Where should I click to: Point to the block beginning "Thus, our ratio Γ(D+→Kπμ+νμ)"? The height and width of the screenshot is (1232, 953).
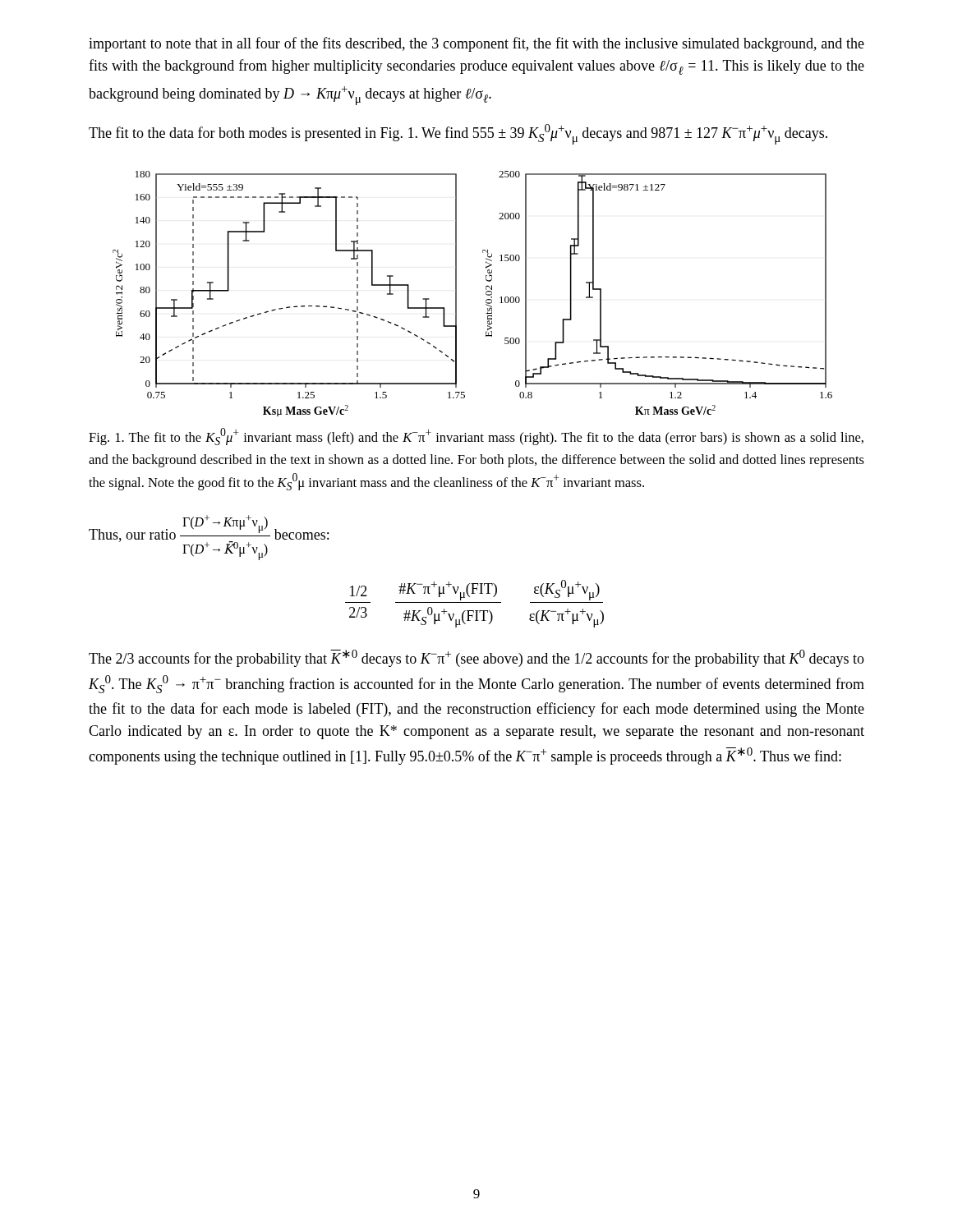pos(209,538)
